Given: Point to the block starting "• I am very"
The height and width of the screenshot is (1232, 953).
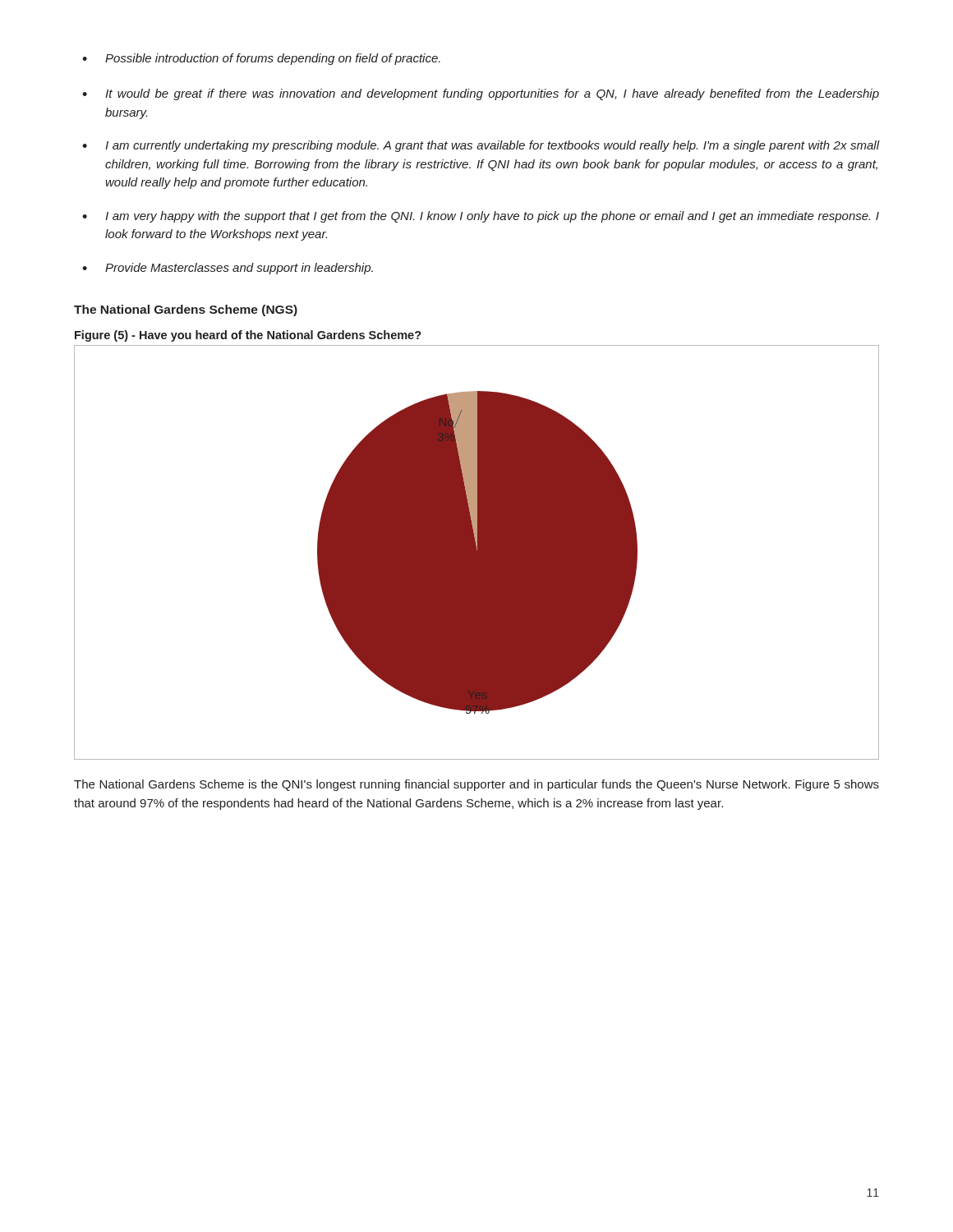Looking at the screenshot, I should click(x=481, y=225).
